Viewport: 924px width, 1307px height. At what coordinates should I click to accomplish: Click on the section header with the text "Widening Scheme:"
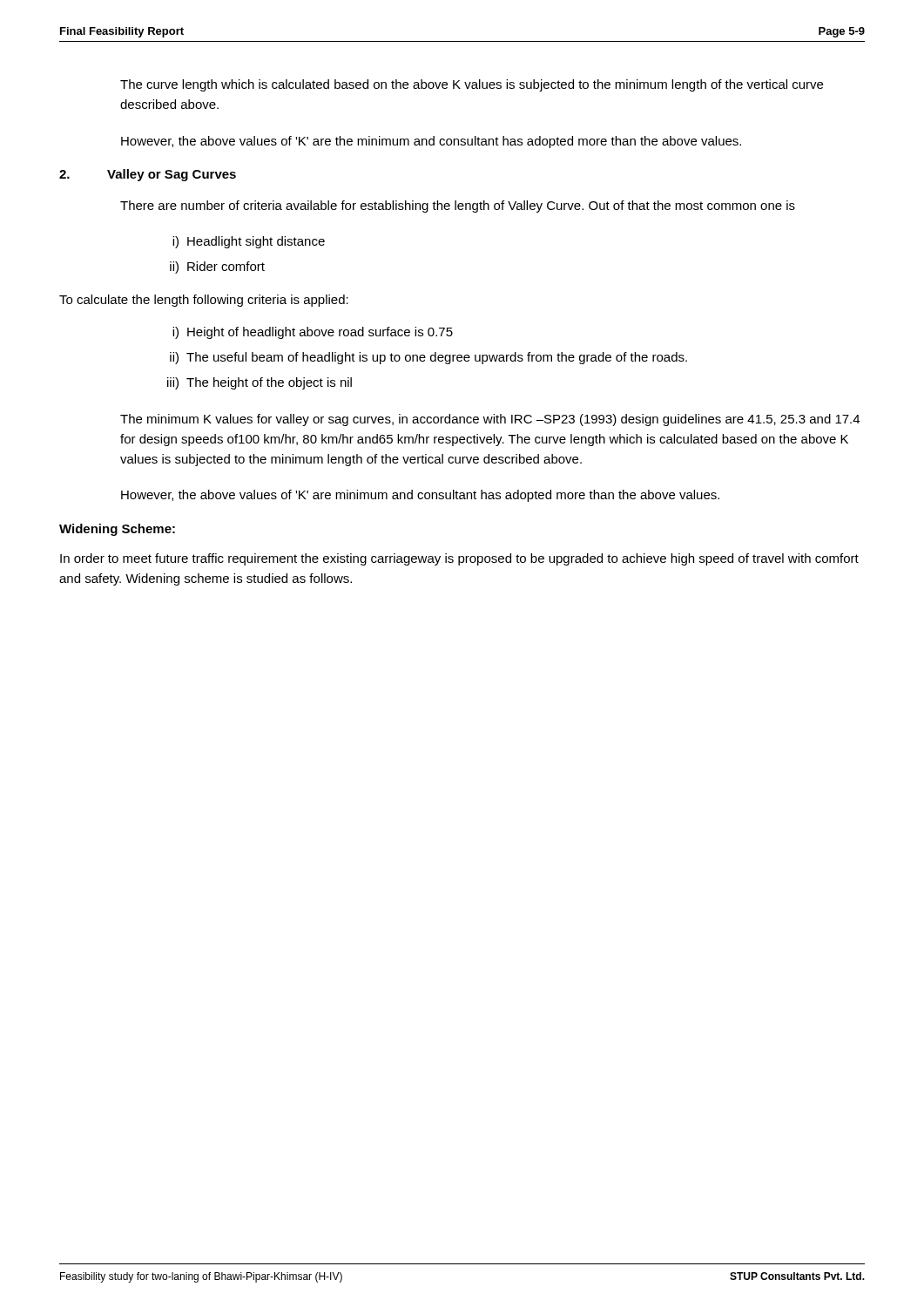(118, 528)
